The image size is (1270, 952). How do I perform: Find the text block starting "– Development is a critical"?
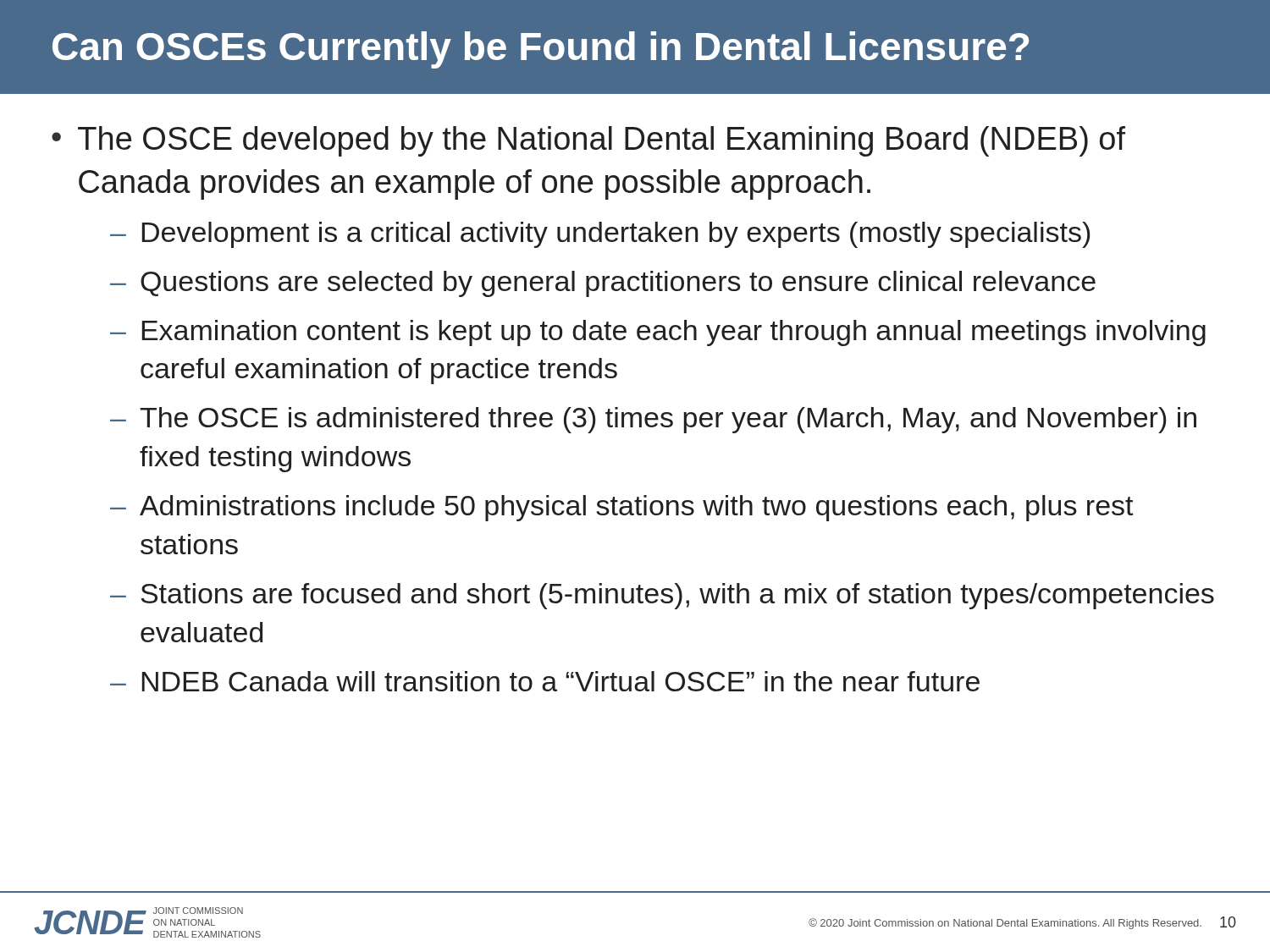601,232
